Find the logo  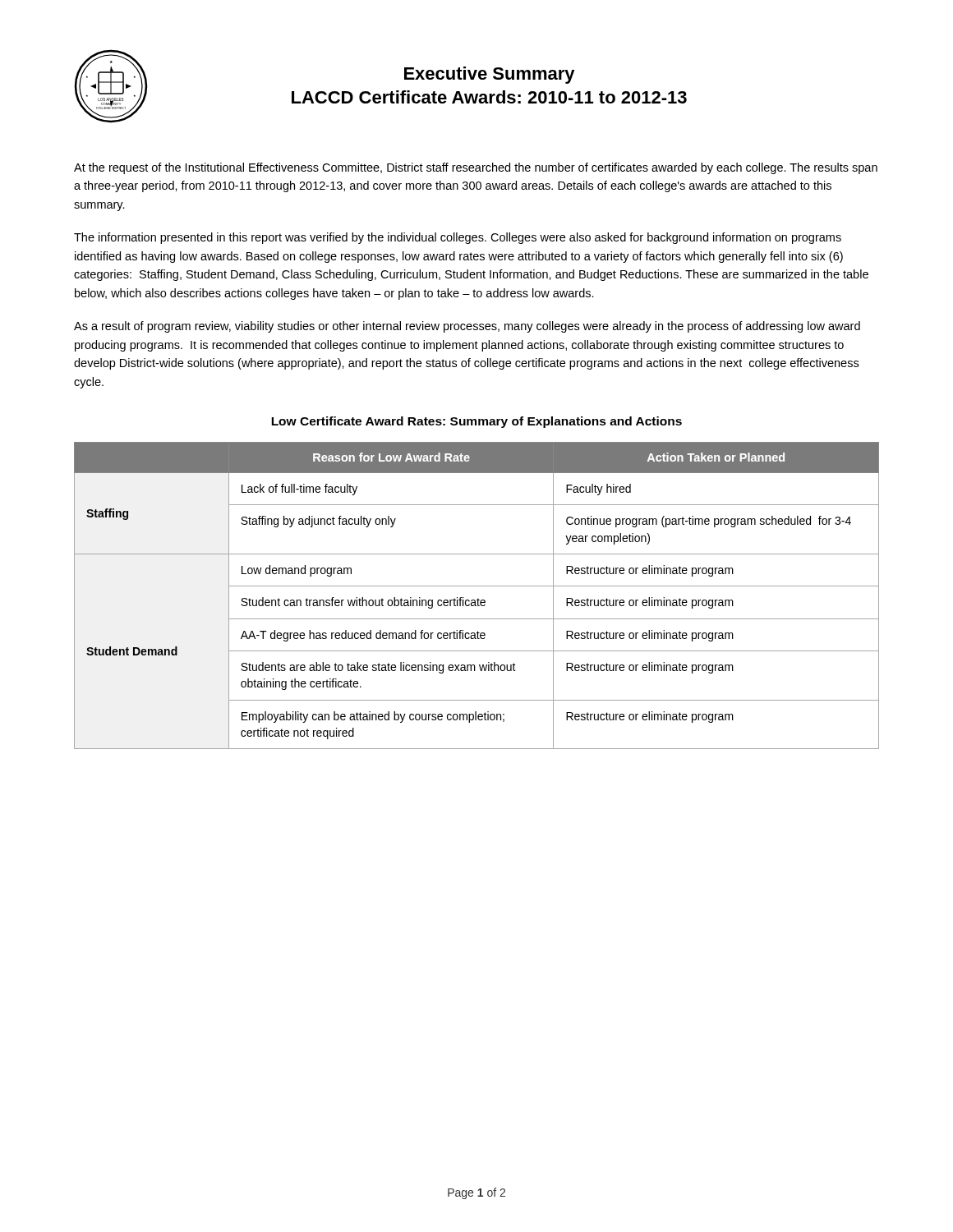(115, 87)
